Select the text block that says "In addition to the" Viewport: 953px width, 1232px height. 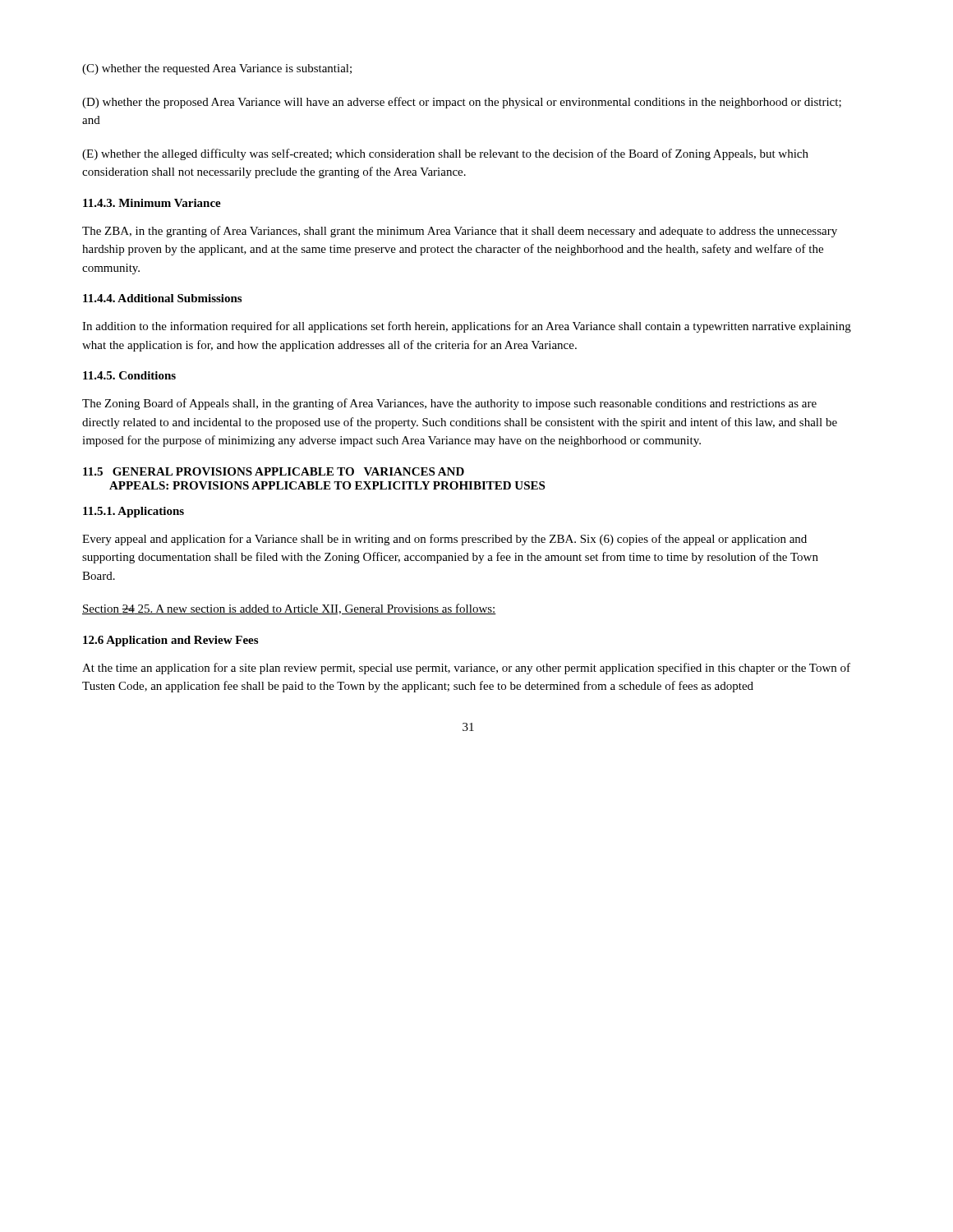(468, 335)
